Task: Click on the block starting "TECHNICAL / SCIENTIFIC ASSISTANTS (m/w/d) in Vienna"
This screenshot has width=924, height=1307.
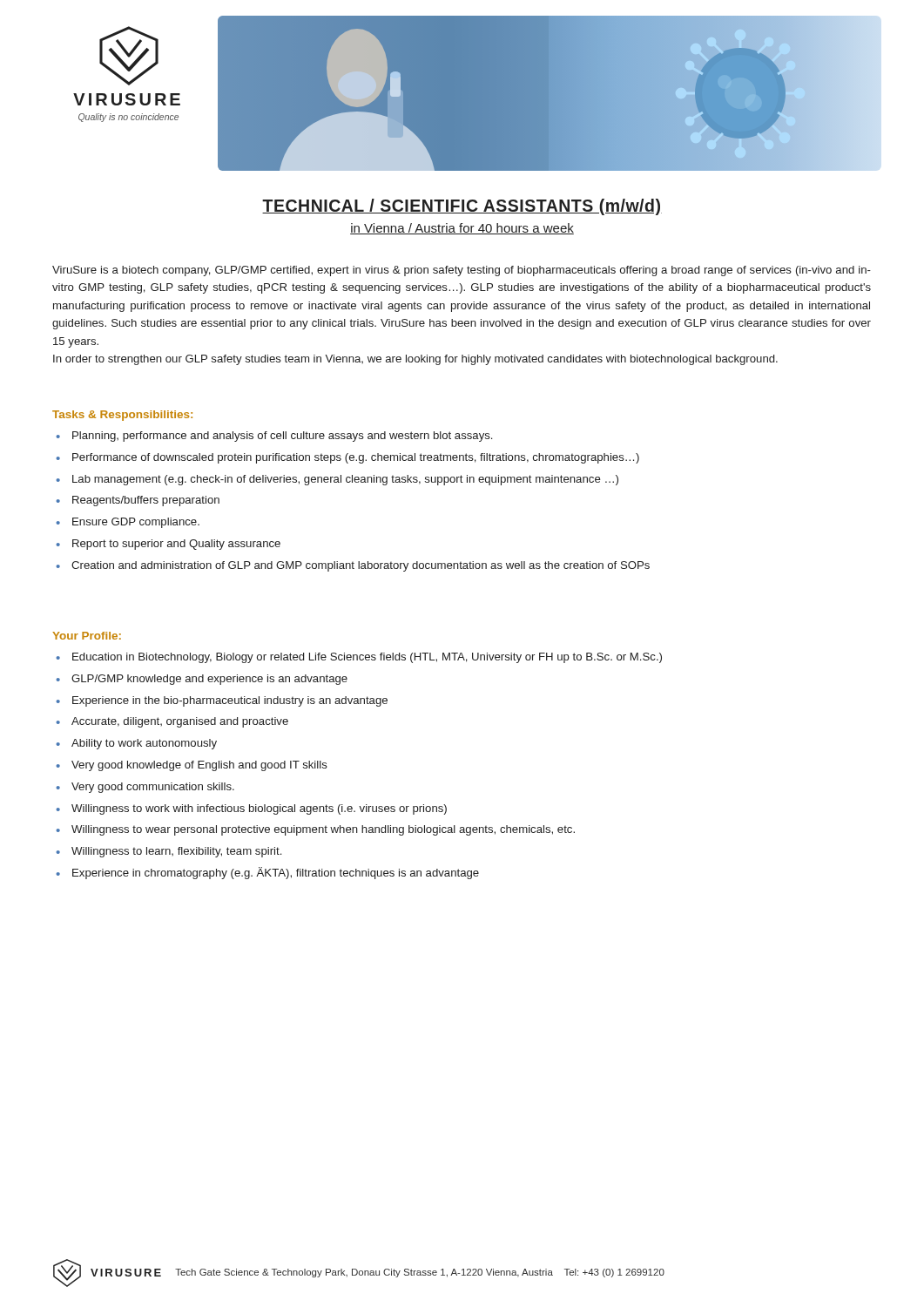Action: tap(462, 216)
